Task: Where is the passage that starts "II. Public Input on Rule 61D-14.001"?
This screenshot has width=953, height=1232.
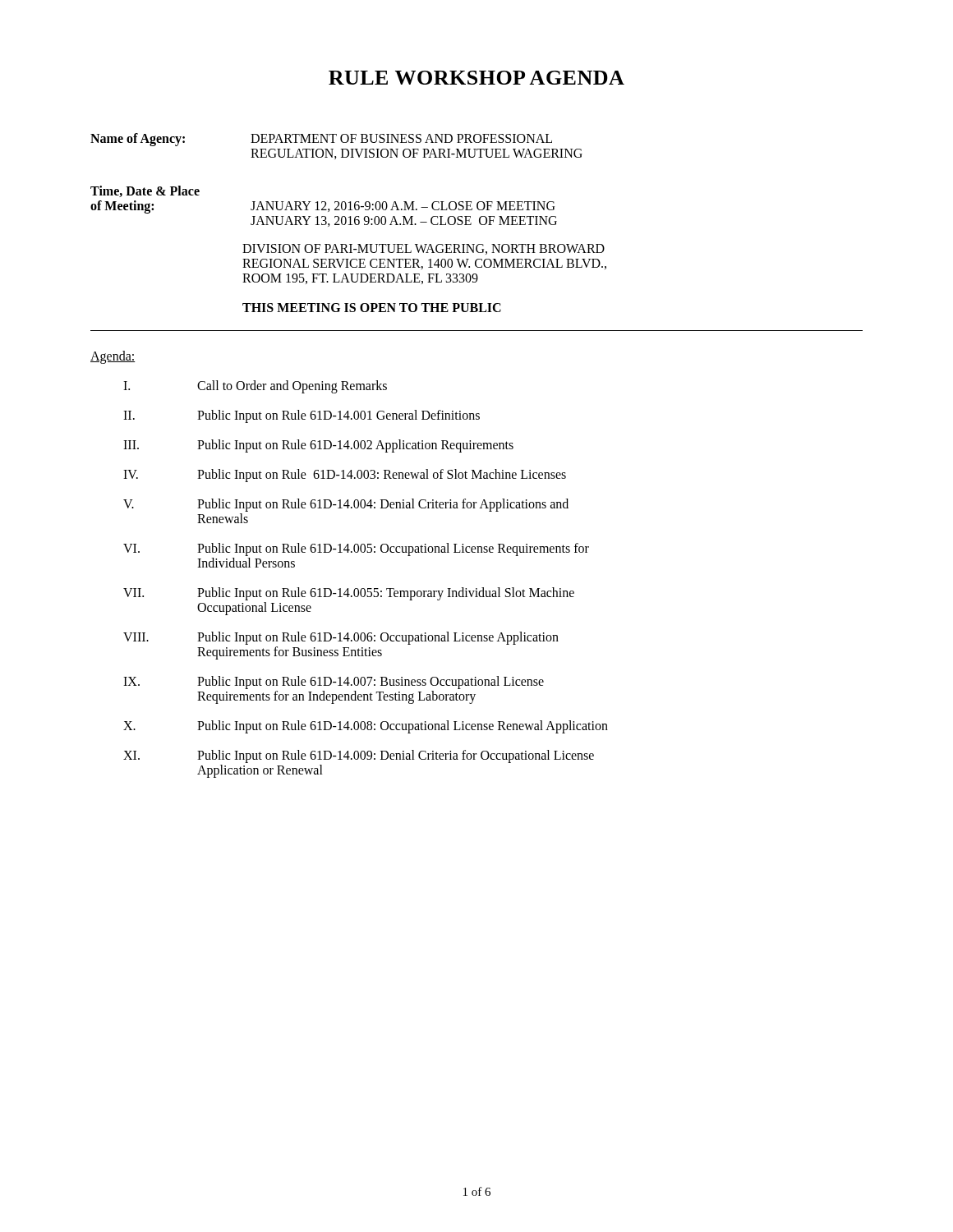Action: [476, 416]
